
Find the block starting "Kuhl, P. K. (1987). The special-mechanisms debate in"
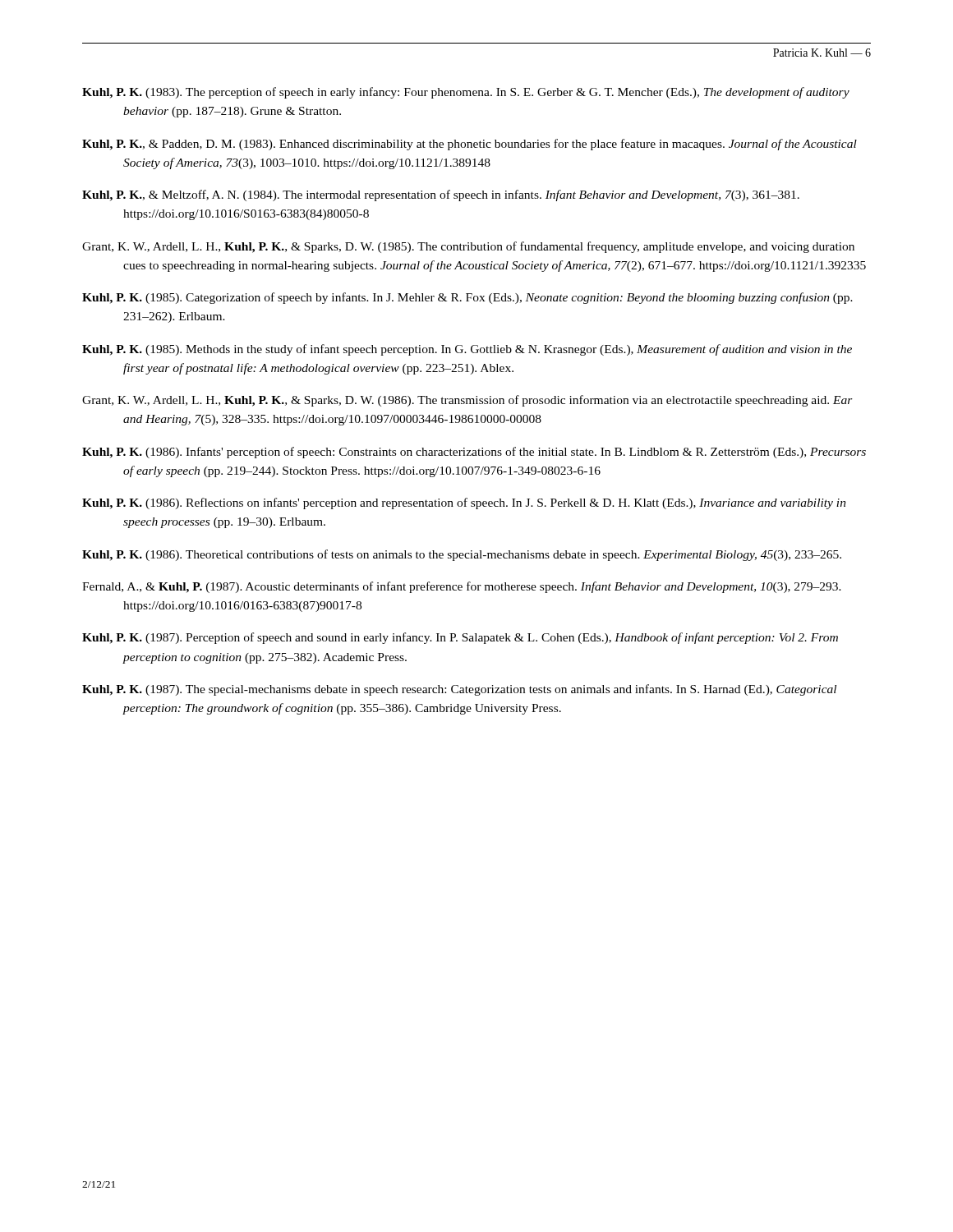(x=459, y=698)
